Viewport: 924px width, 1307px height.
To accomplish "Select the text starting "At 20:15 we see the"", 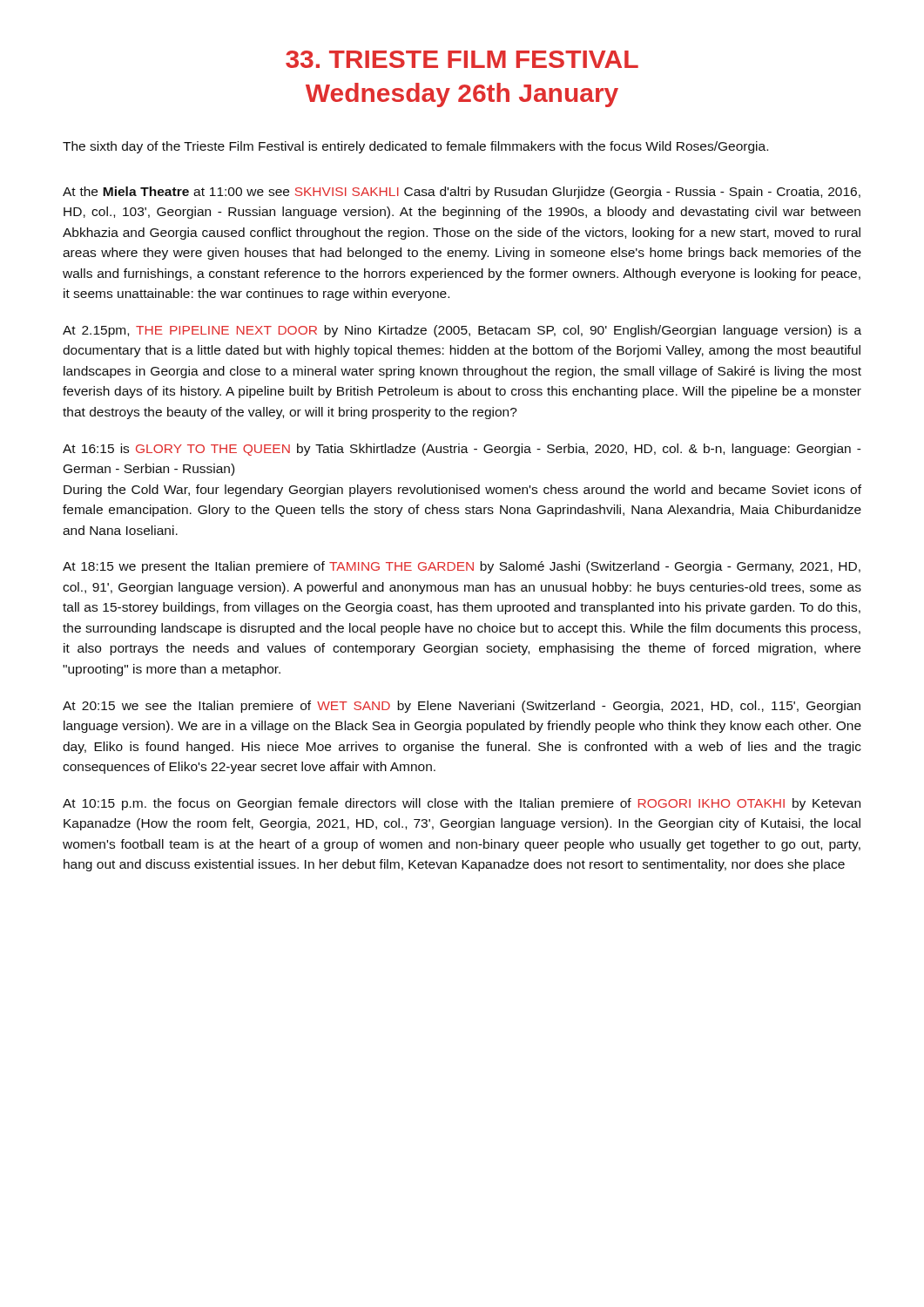I will 462,736.
